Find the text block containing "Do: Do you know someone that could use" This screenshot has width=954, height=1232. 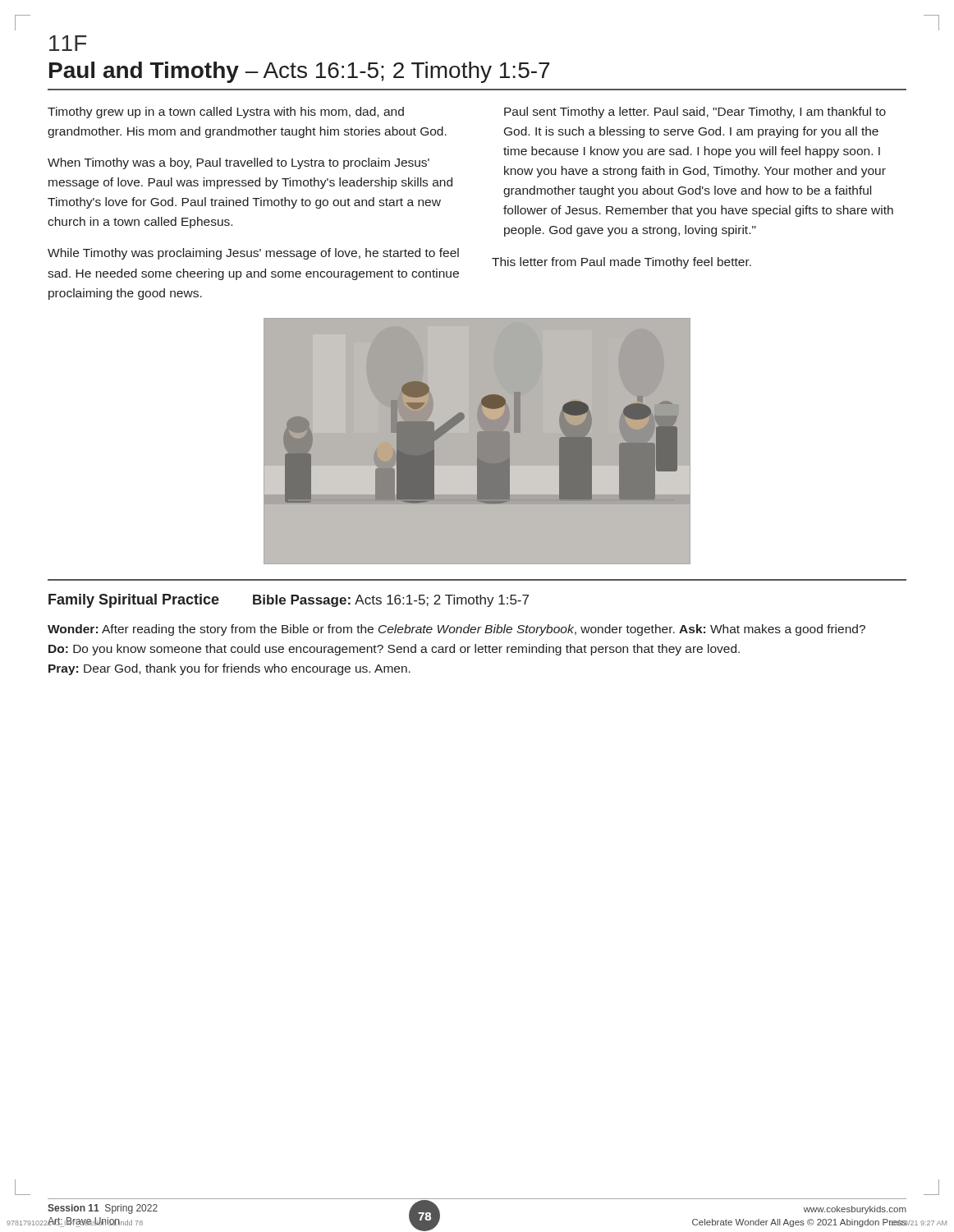477,649
